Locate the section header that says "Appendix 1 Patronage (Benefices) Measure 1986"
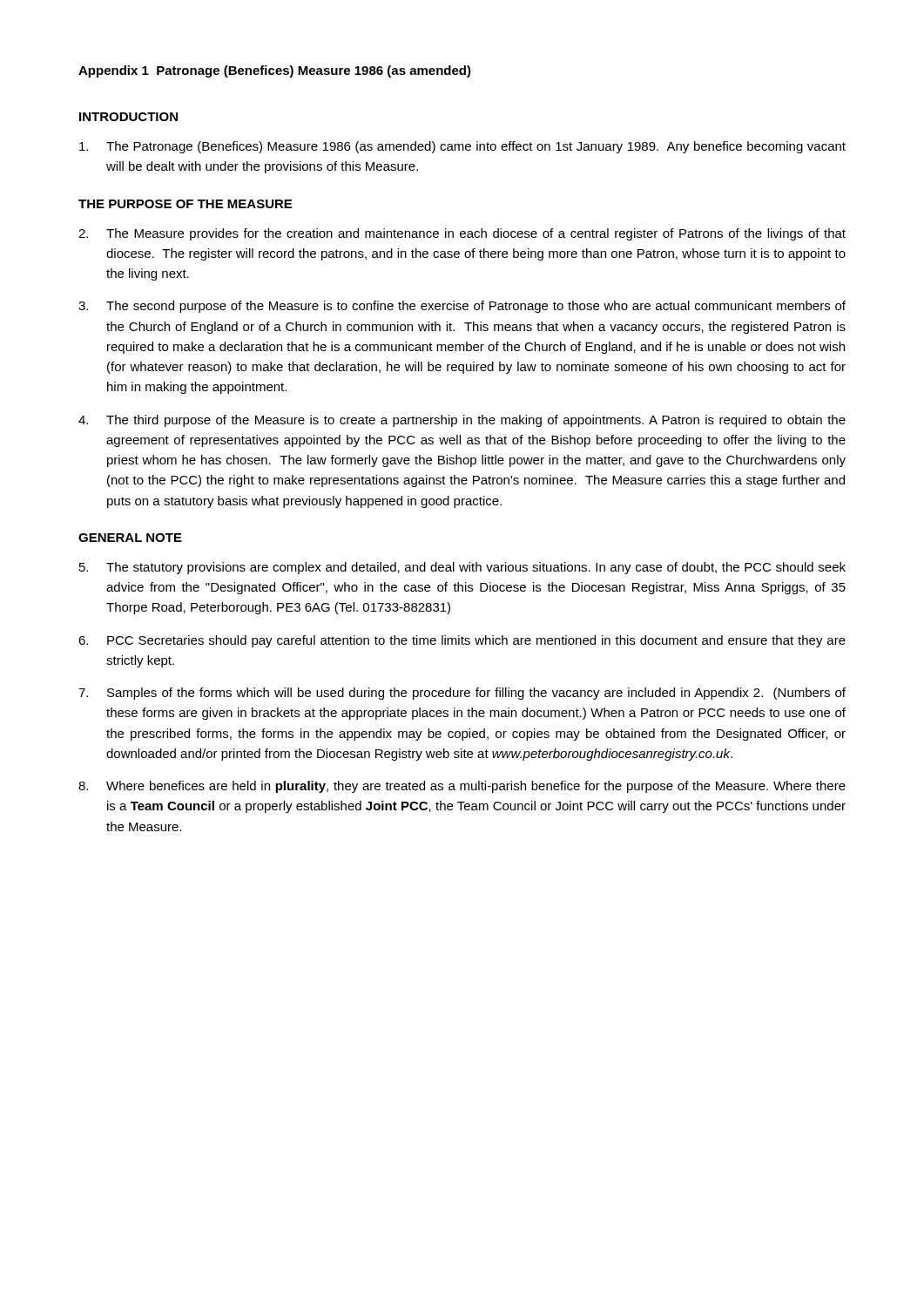This screenshot has width=924, height=1307. pos(275,70)
